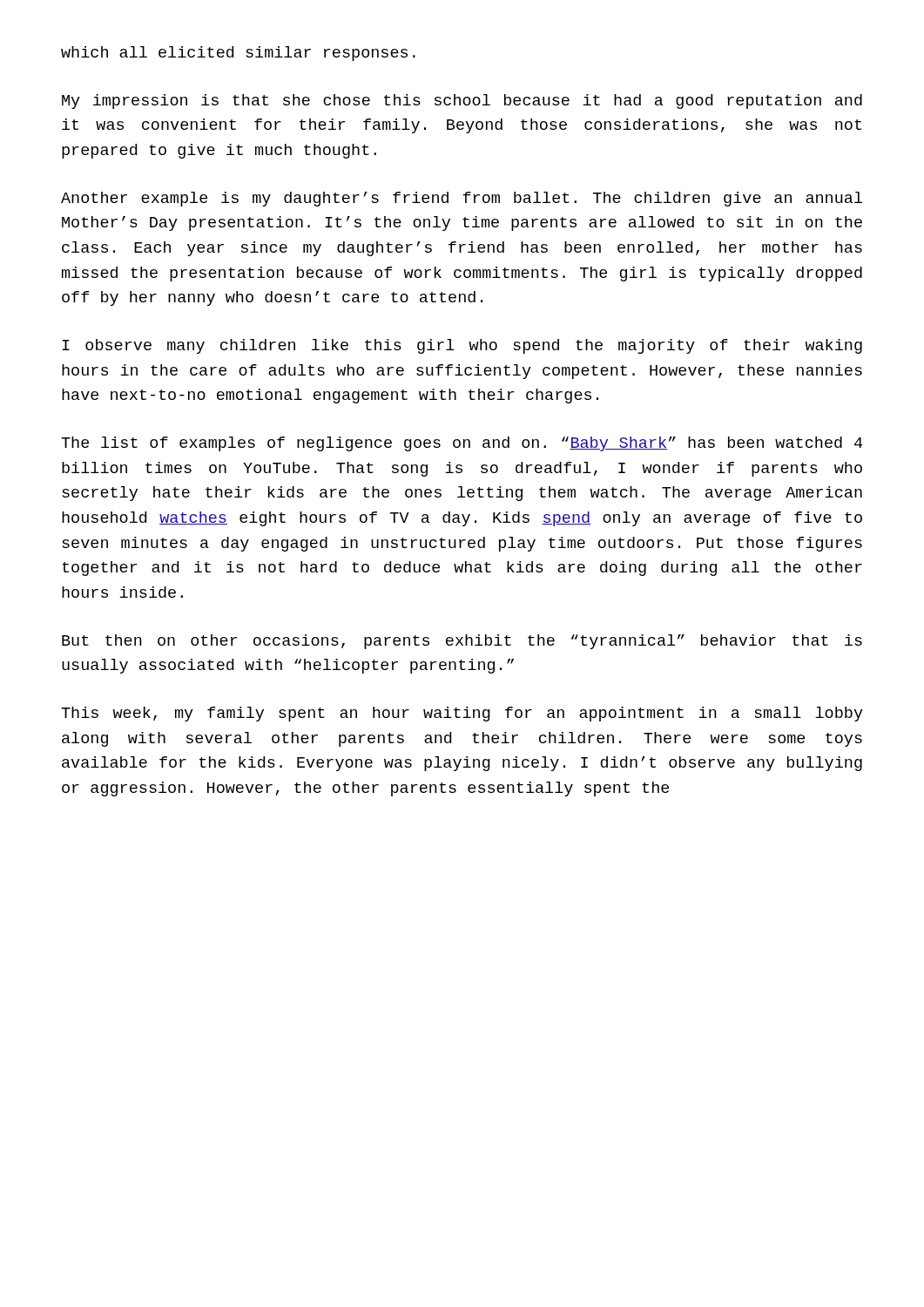924x1307 pixels.
Task: Find the block on this page that starts "I observe many children like"
Action: point(462,371)
